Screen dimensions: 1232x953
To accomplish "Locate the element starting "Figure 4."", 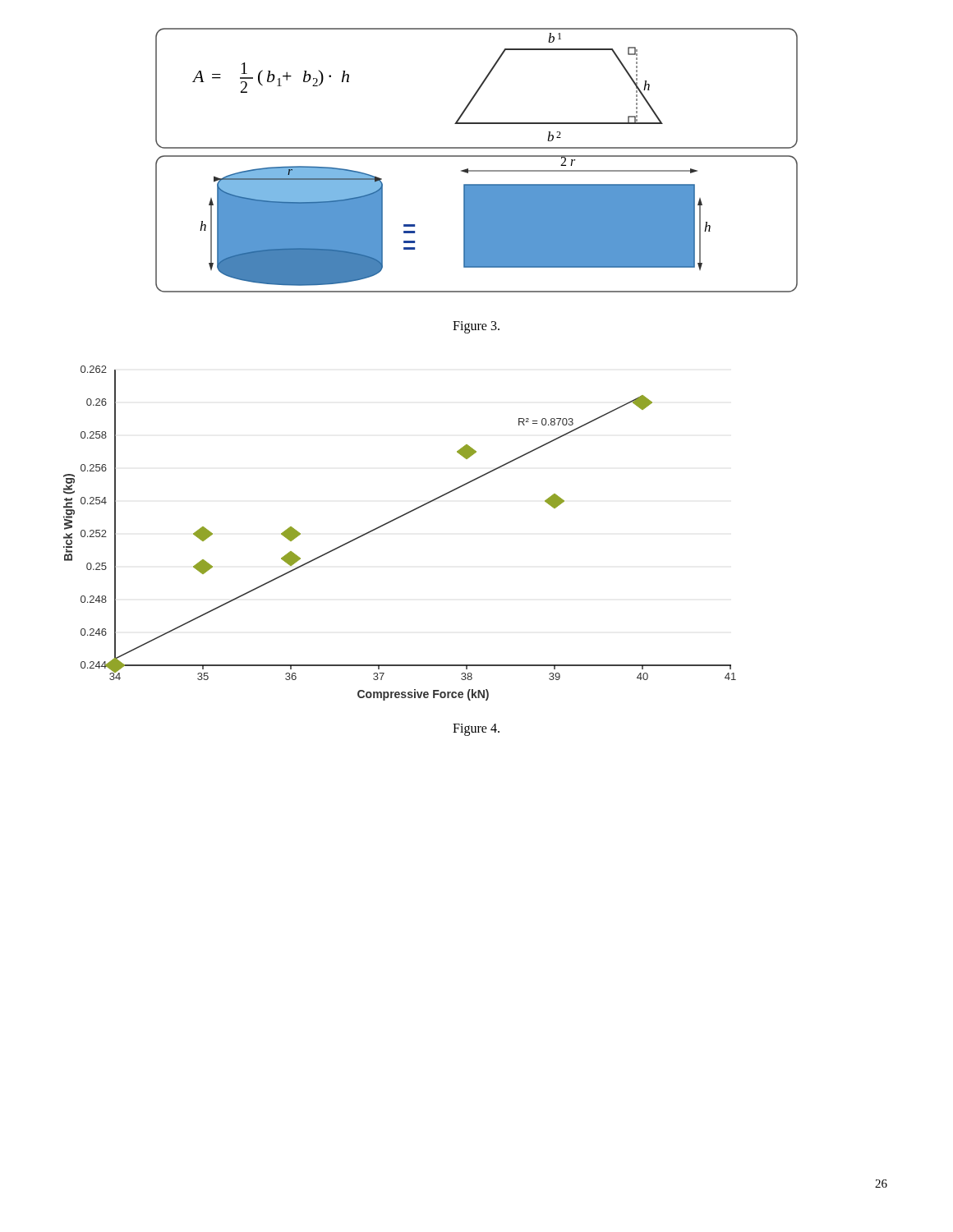I will tap(476, 728).
